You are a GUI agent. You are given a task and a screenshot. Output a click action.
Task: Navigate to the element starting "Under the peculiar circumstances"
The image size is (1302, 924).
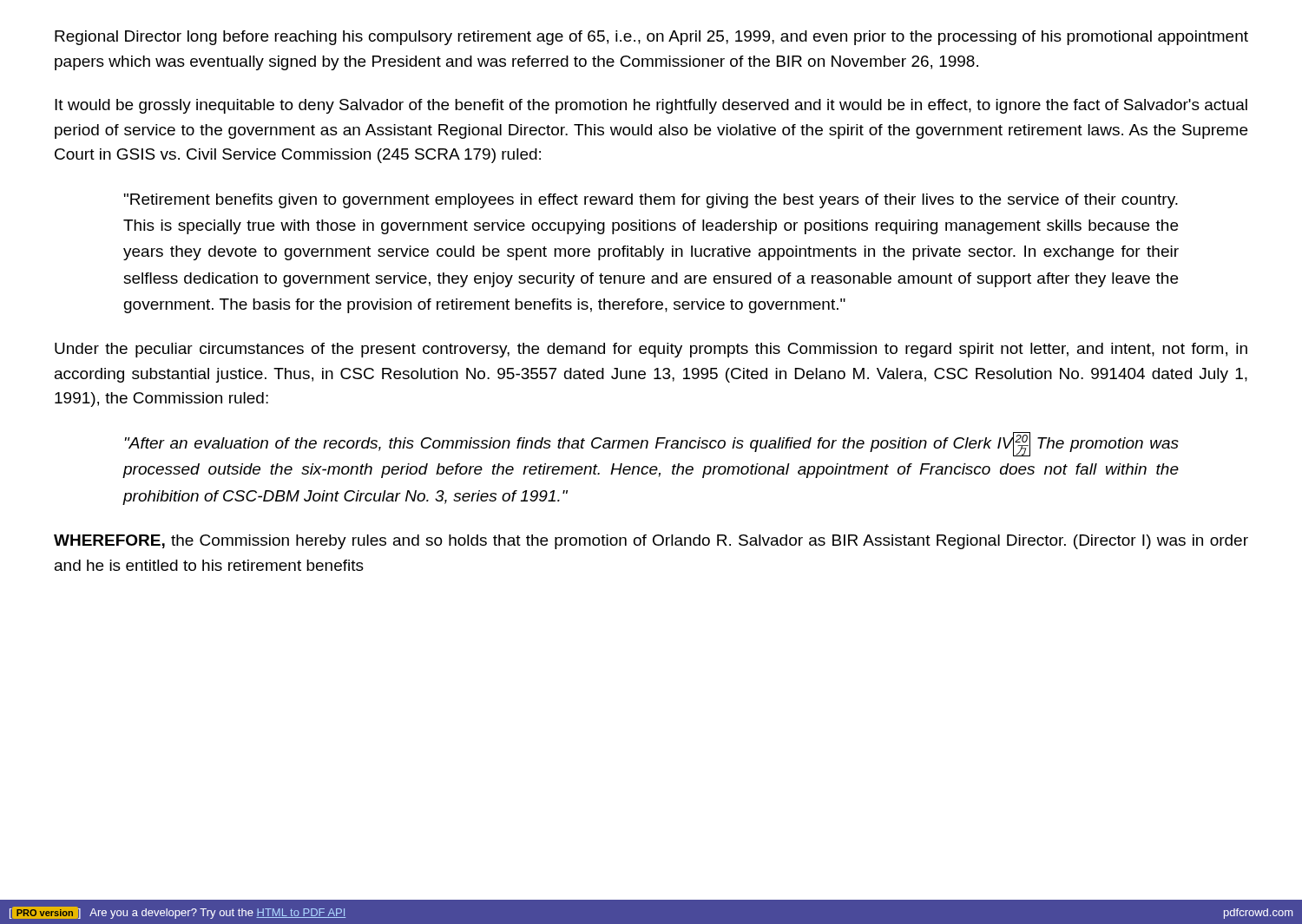click(x=651, y=373)
